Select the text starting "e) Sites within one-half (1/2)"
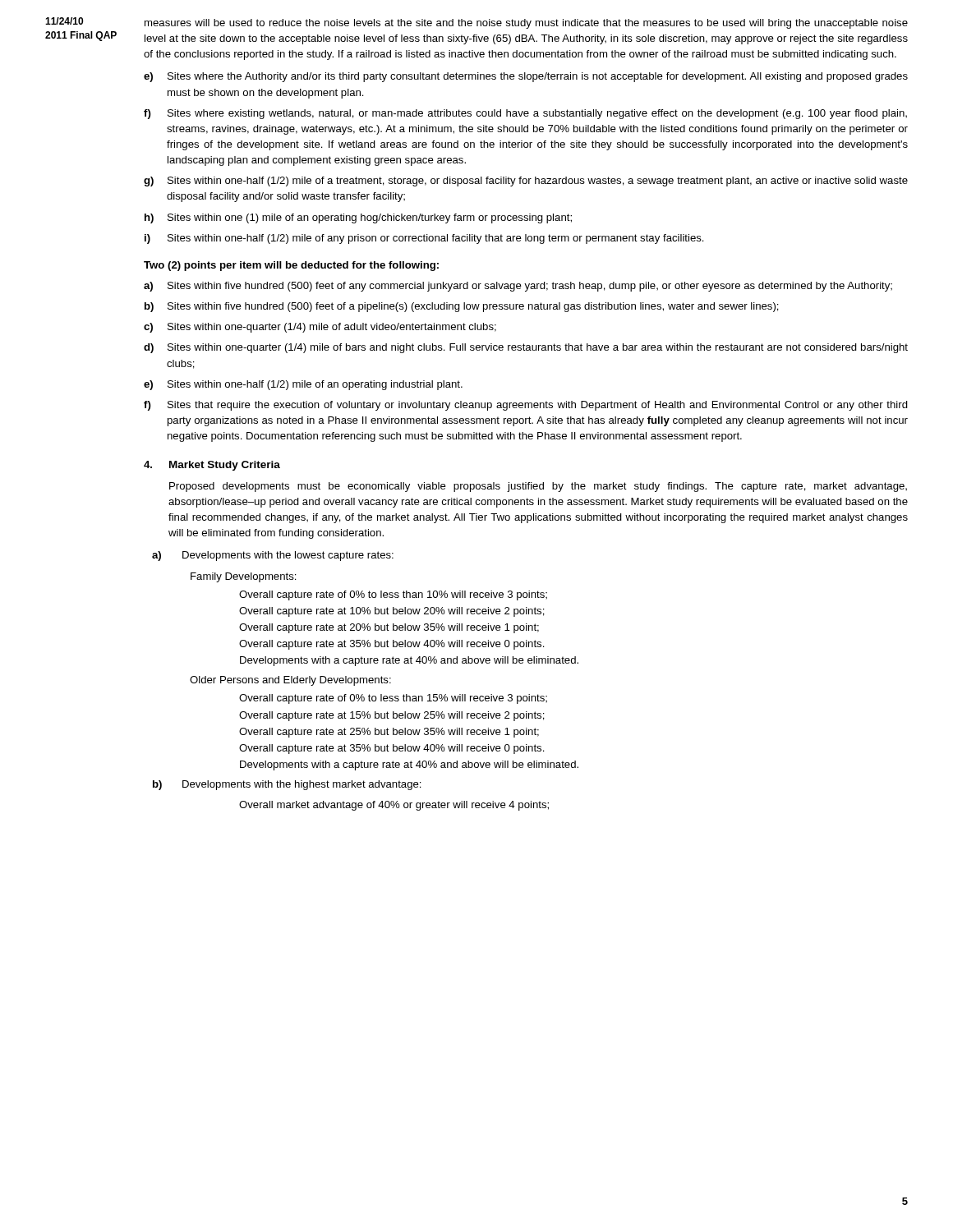953x1232 pixels. tap(303, 385)
